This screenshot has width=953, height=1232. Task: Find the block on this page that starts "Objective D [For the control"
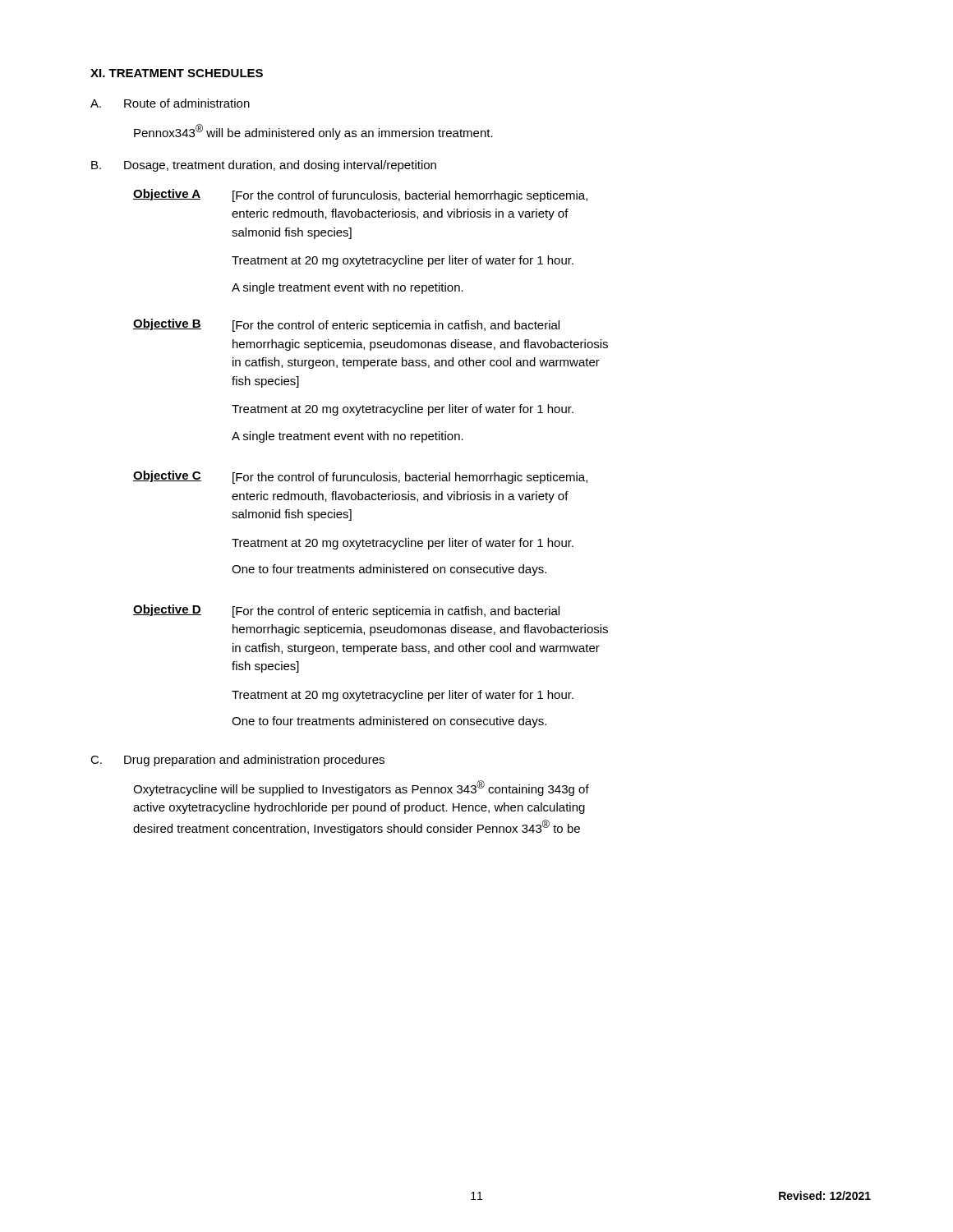tap(502, 639)
